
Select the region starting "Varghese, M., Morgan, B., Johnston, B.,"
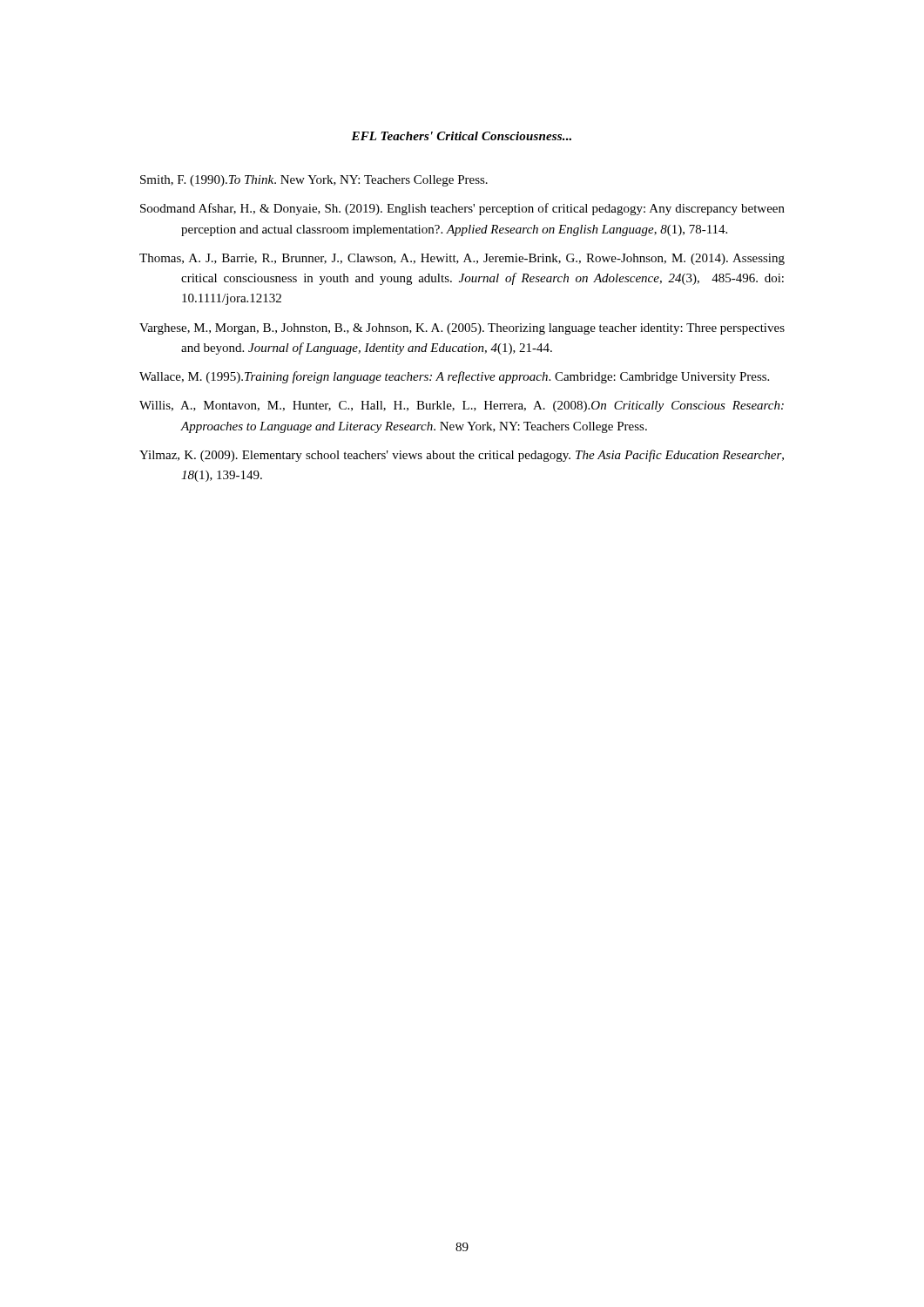pyautogui.click(x=462, y=337)
